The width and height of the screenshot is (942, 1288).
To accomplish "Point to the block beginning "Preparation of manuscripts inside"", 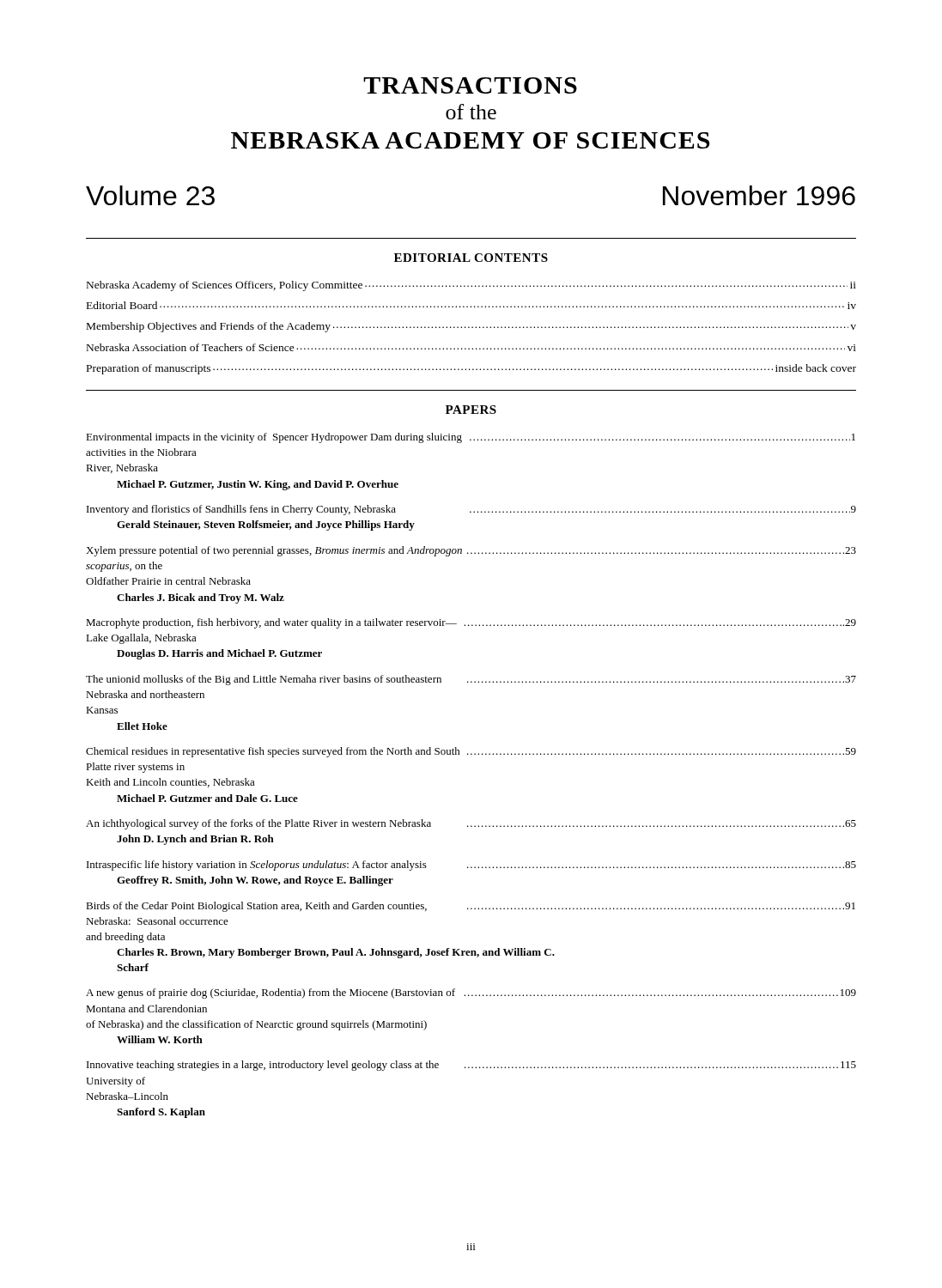I will 471,368.
